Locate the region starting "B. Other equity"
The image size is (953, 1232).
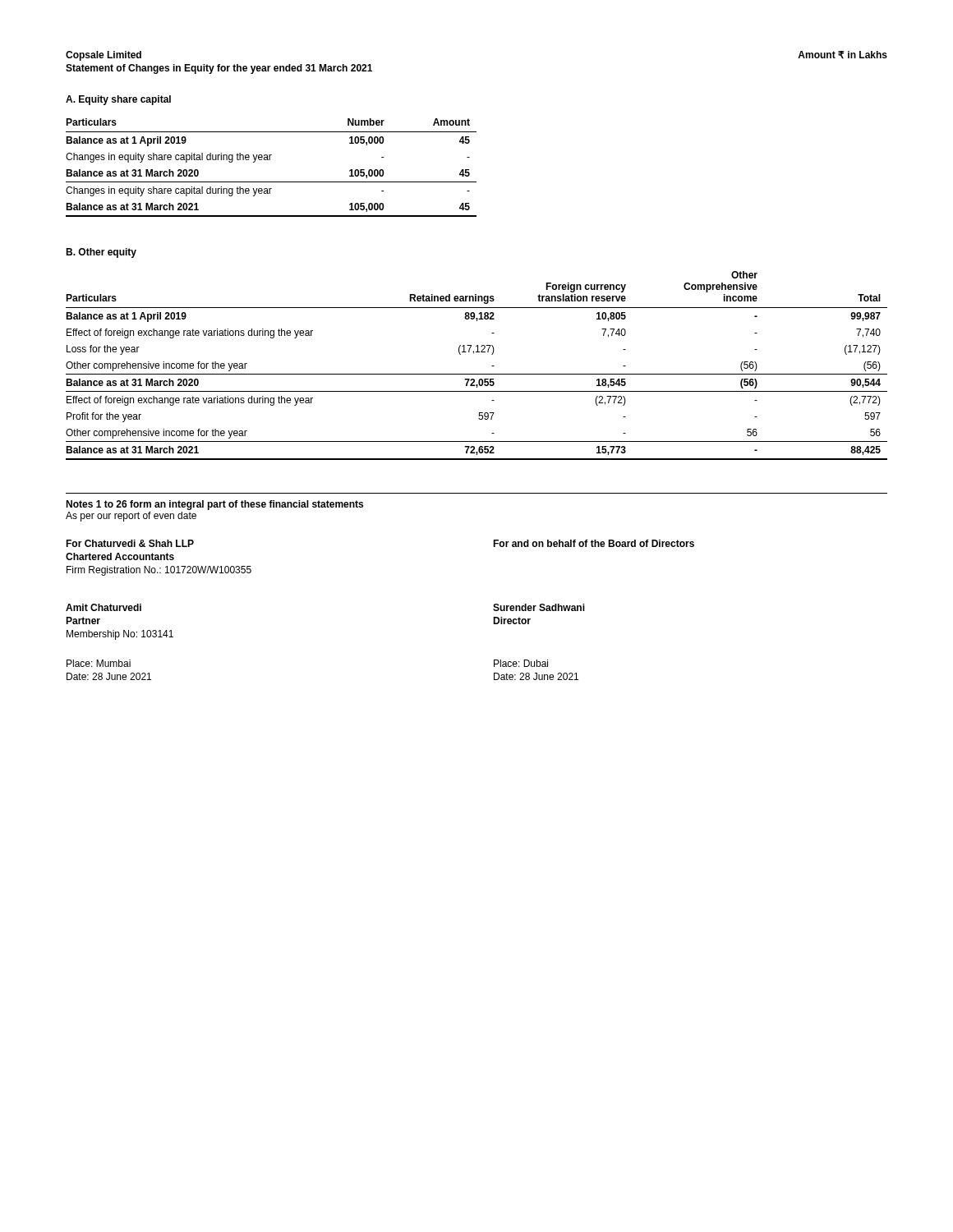pyautogui.click(x=101, y=252)
